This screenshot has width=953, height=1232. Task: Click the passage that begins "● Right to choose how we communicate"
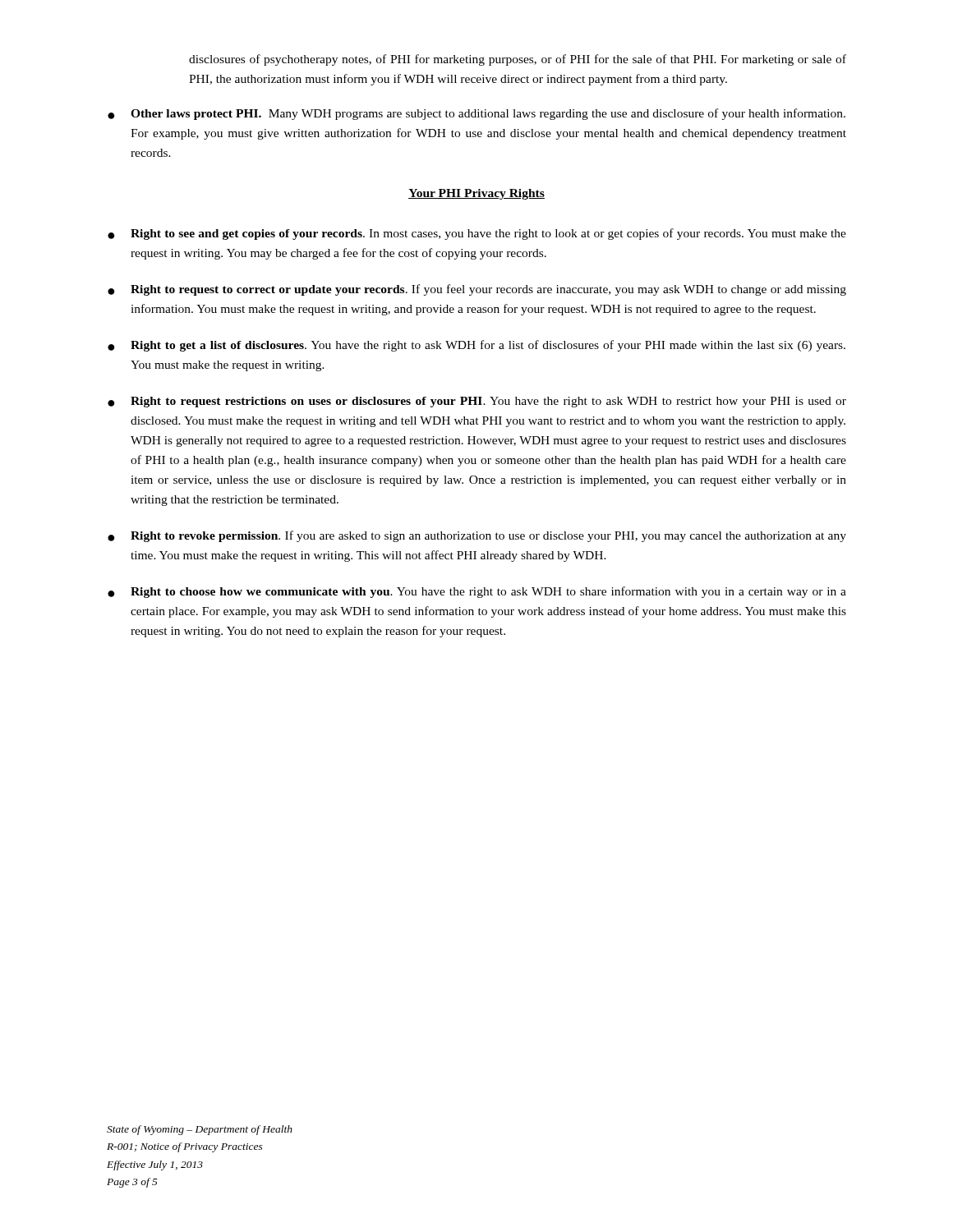(476, 611)
